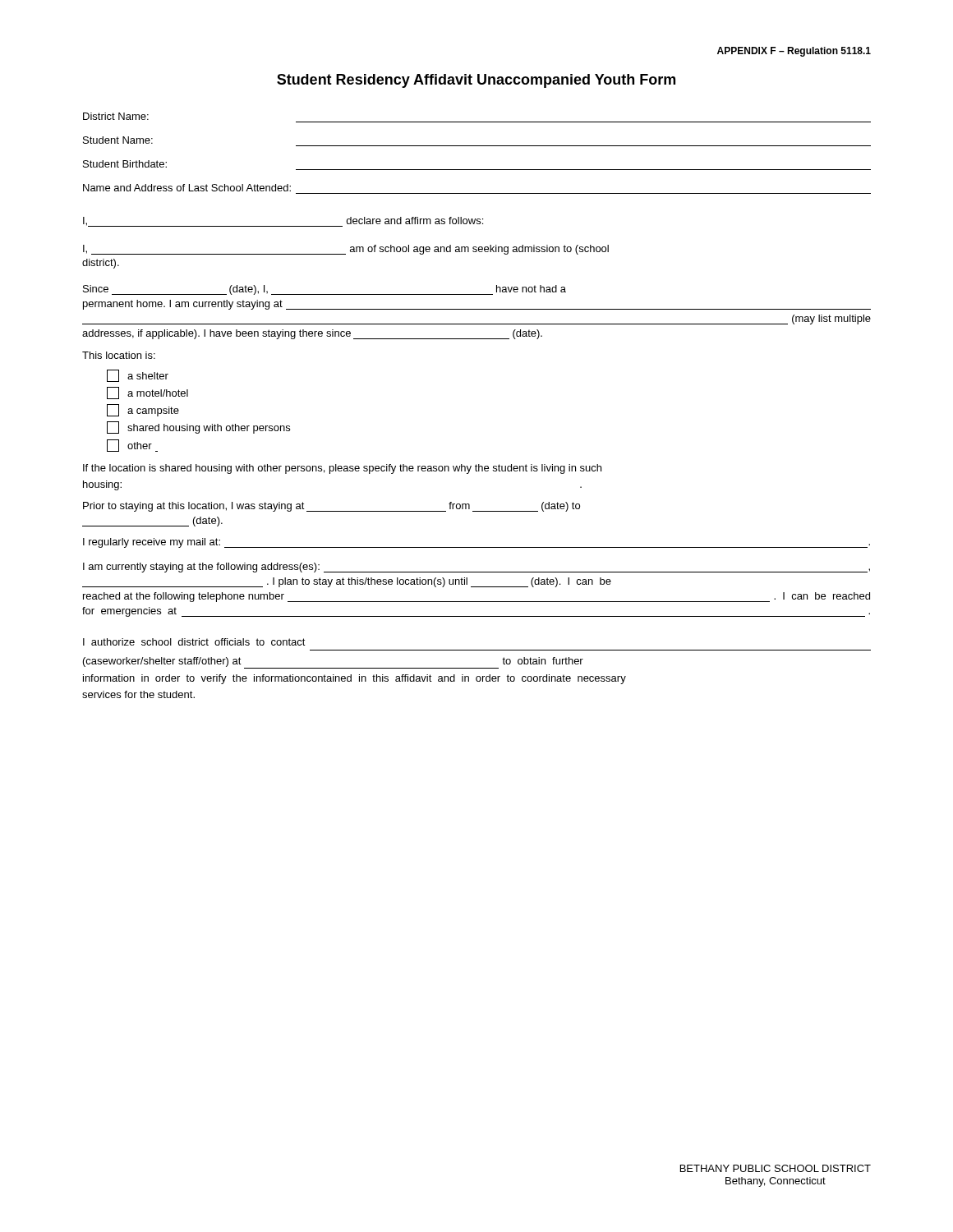Point to the block beginning "I am currently staying at the following"
953x1232 pixels.
click(x=476, y=588)
